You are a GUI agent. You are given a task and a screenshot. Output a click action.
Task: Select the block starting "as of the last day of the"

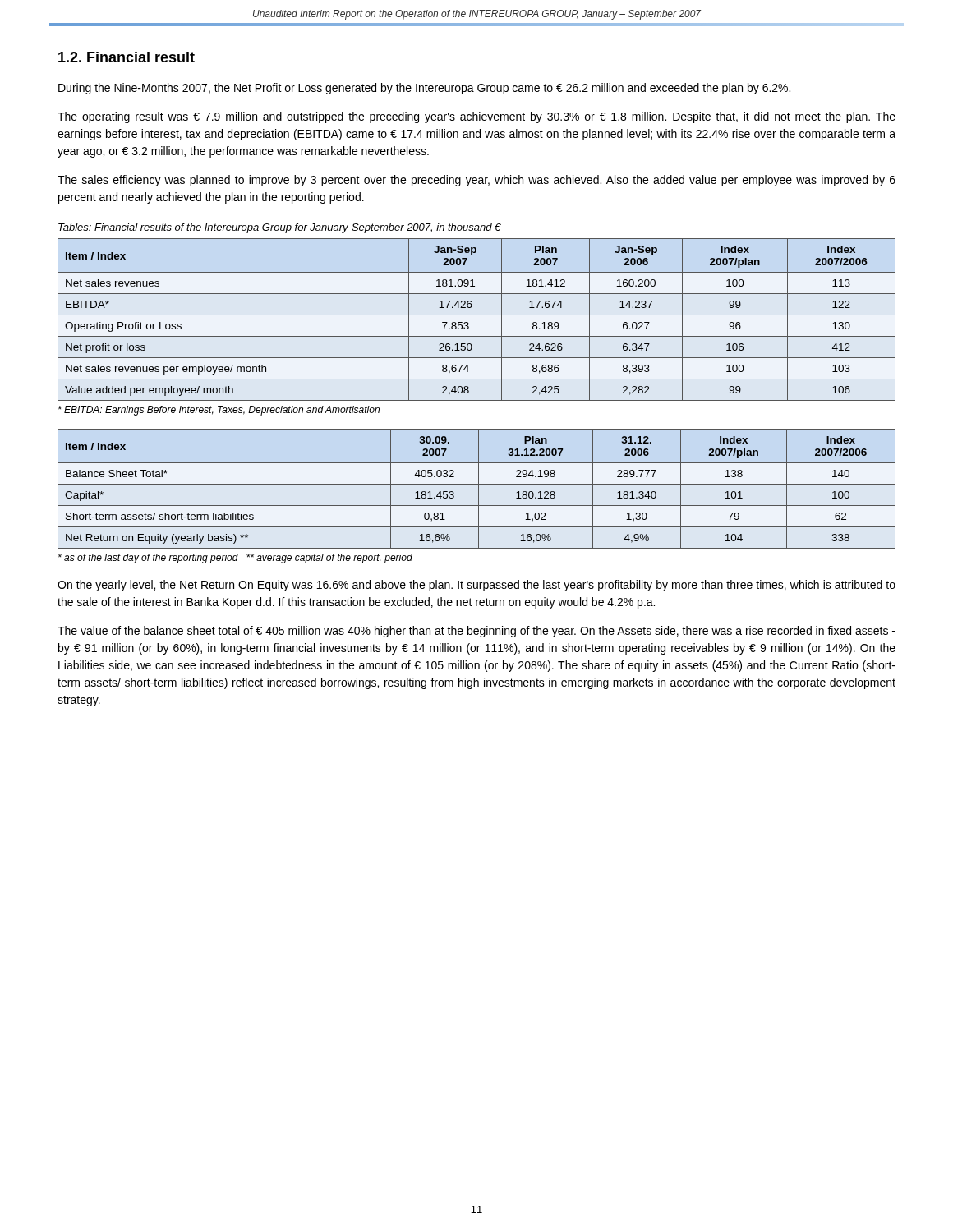235,558
